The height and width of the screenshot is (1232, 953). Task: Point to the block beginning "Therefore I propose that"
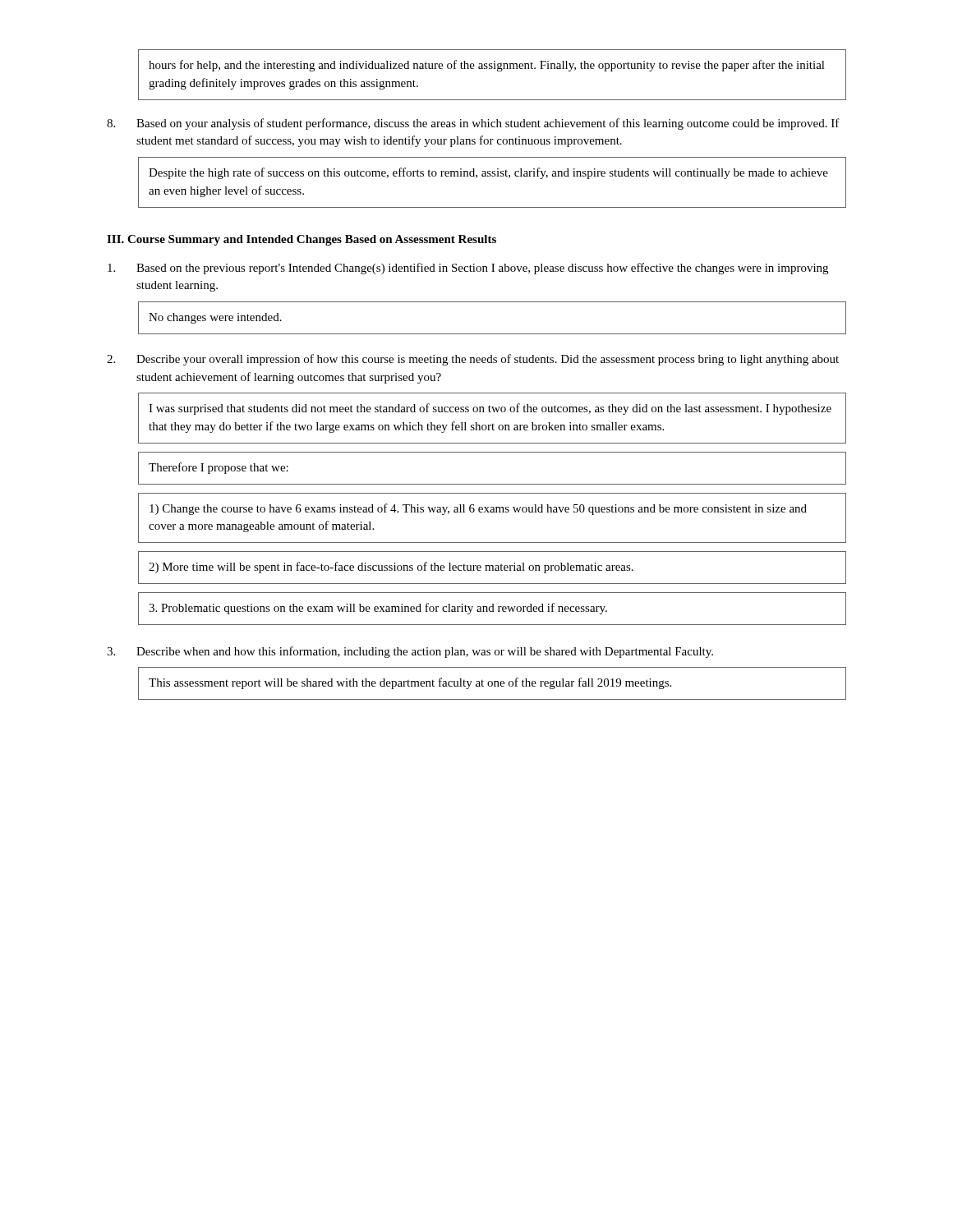point(219,467)
